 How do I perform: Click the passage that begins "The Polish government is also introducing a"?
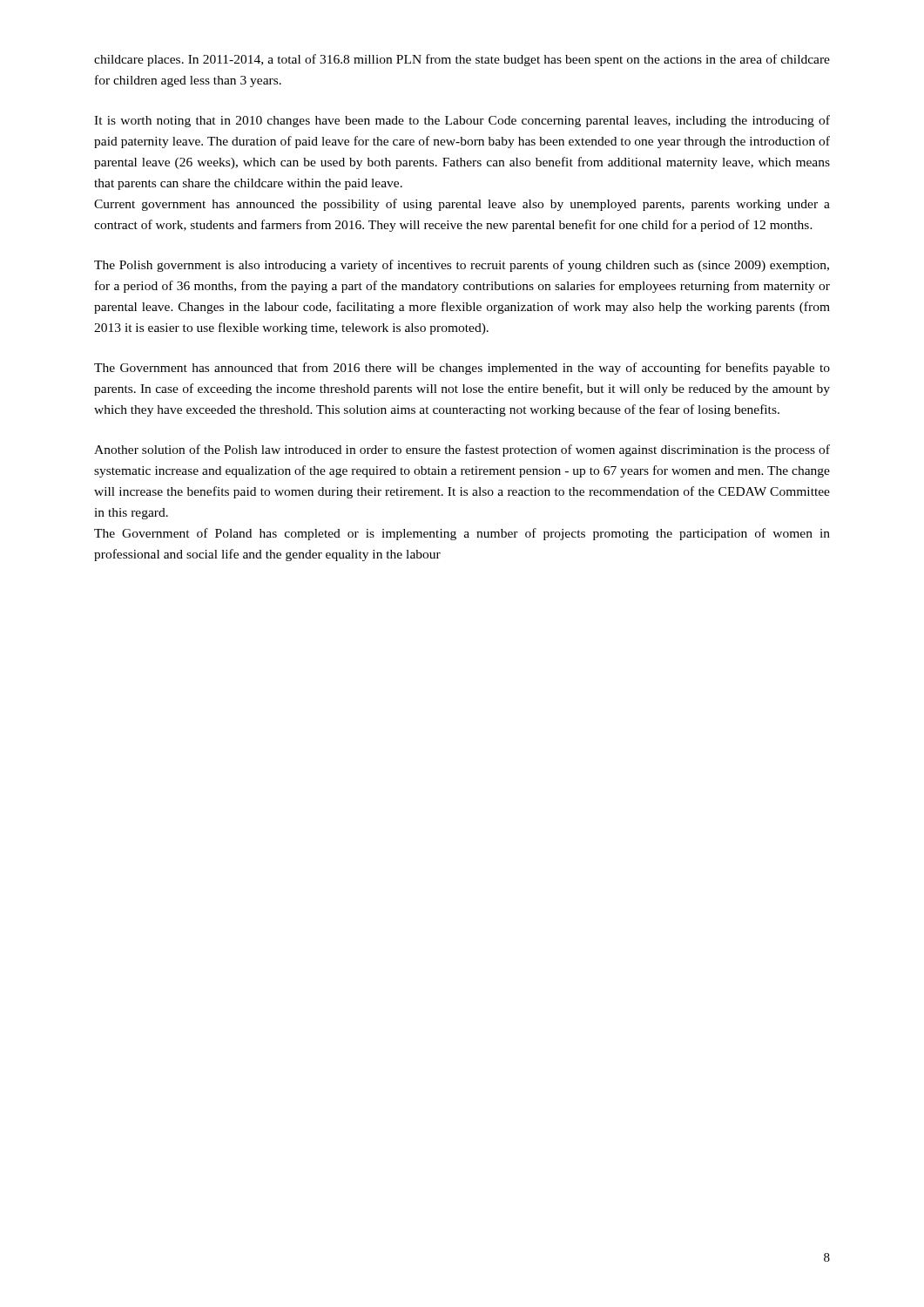[462, 296]
